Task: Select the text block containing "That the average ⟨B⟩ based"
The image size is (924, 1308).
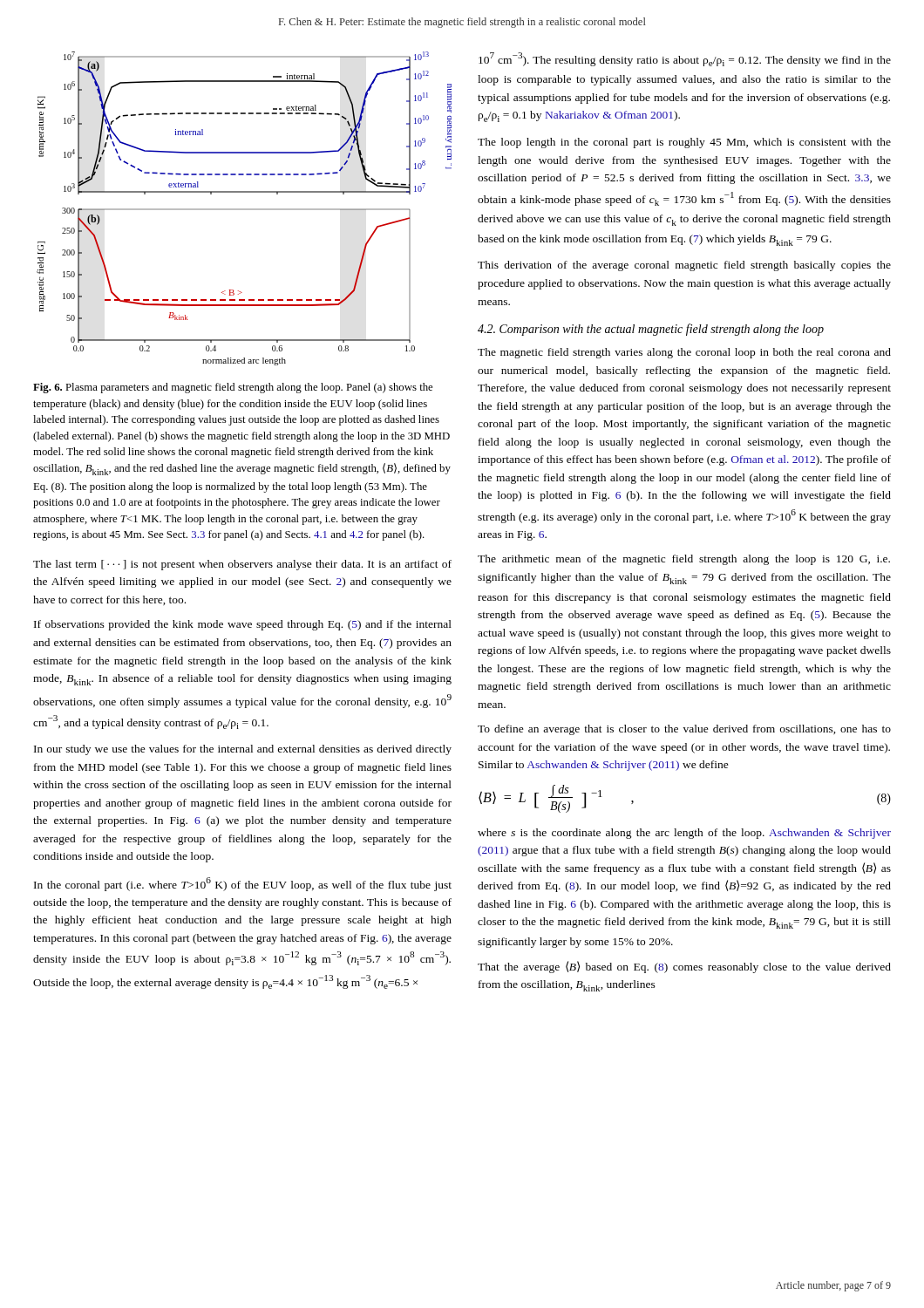Action: [x=684, y=976]
